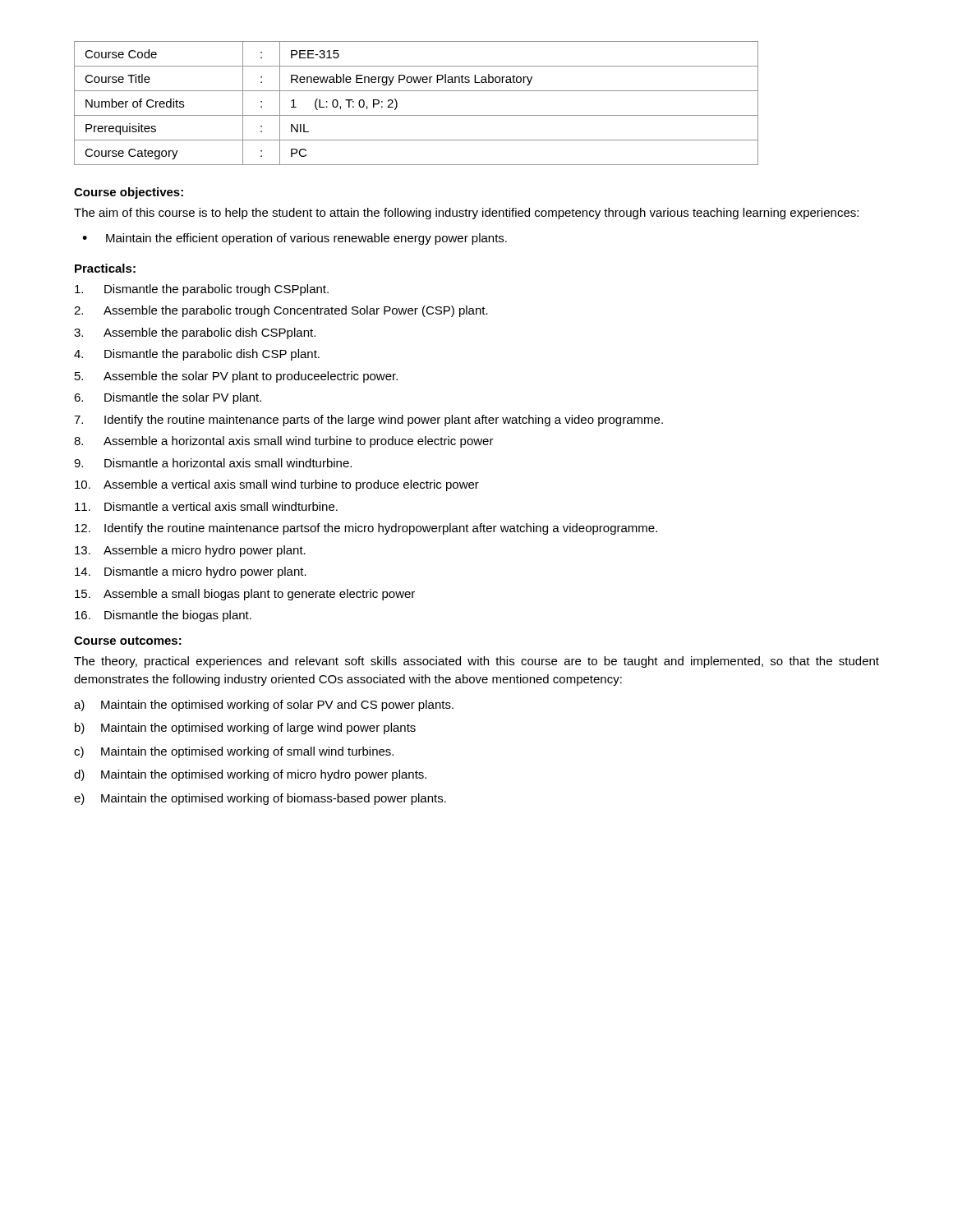Viewport: 953px width, 1232px height.
Task: Point to the region starting "Dismantle the parabolic trough"
Action: [x=202, y=289]
